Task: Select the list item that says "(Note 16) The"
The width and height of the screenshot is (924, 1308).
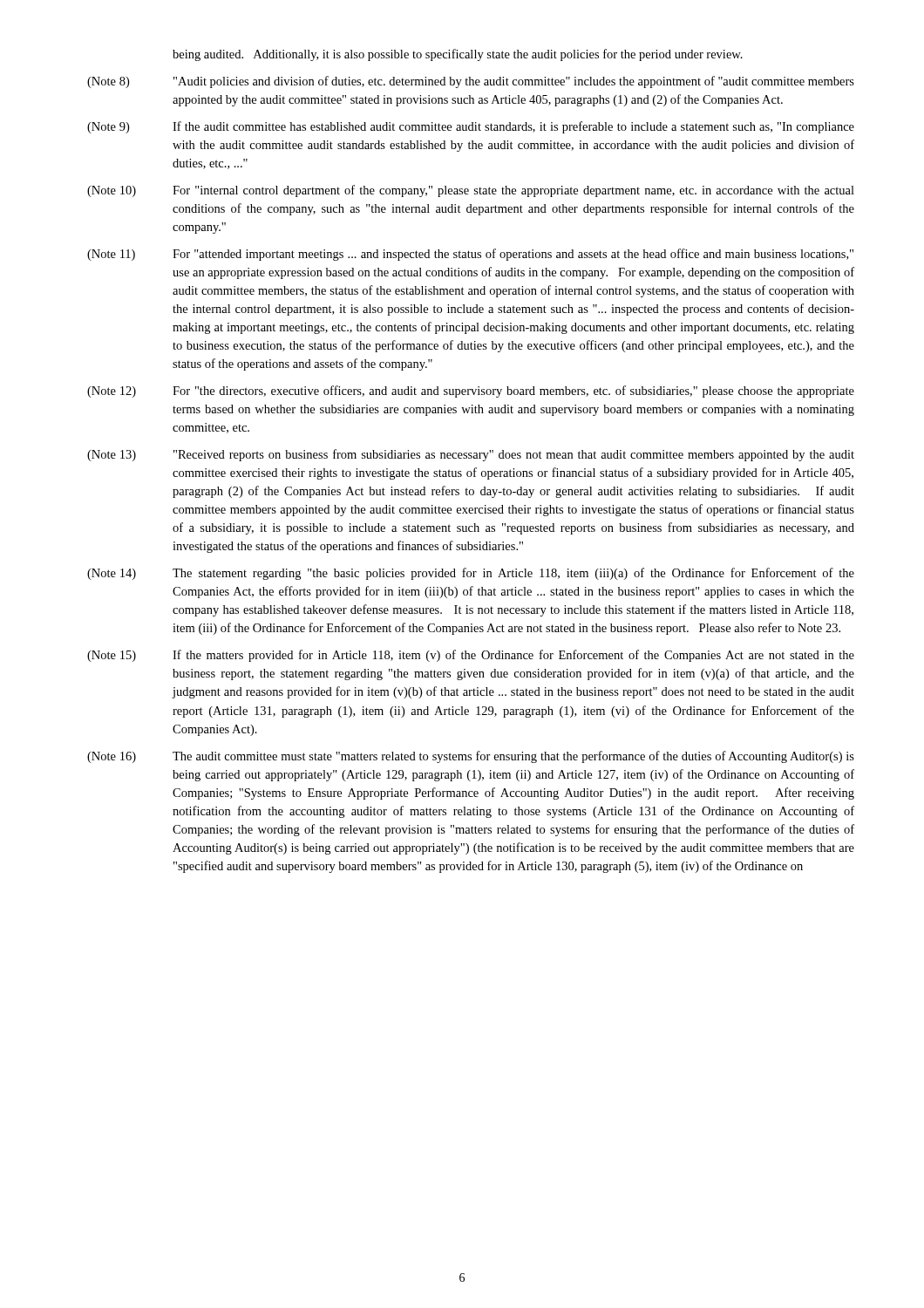Action: 471,811
